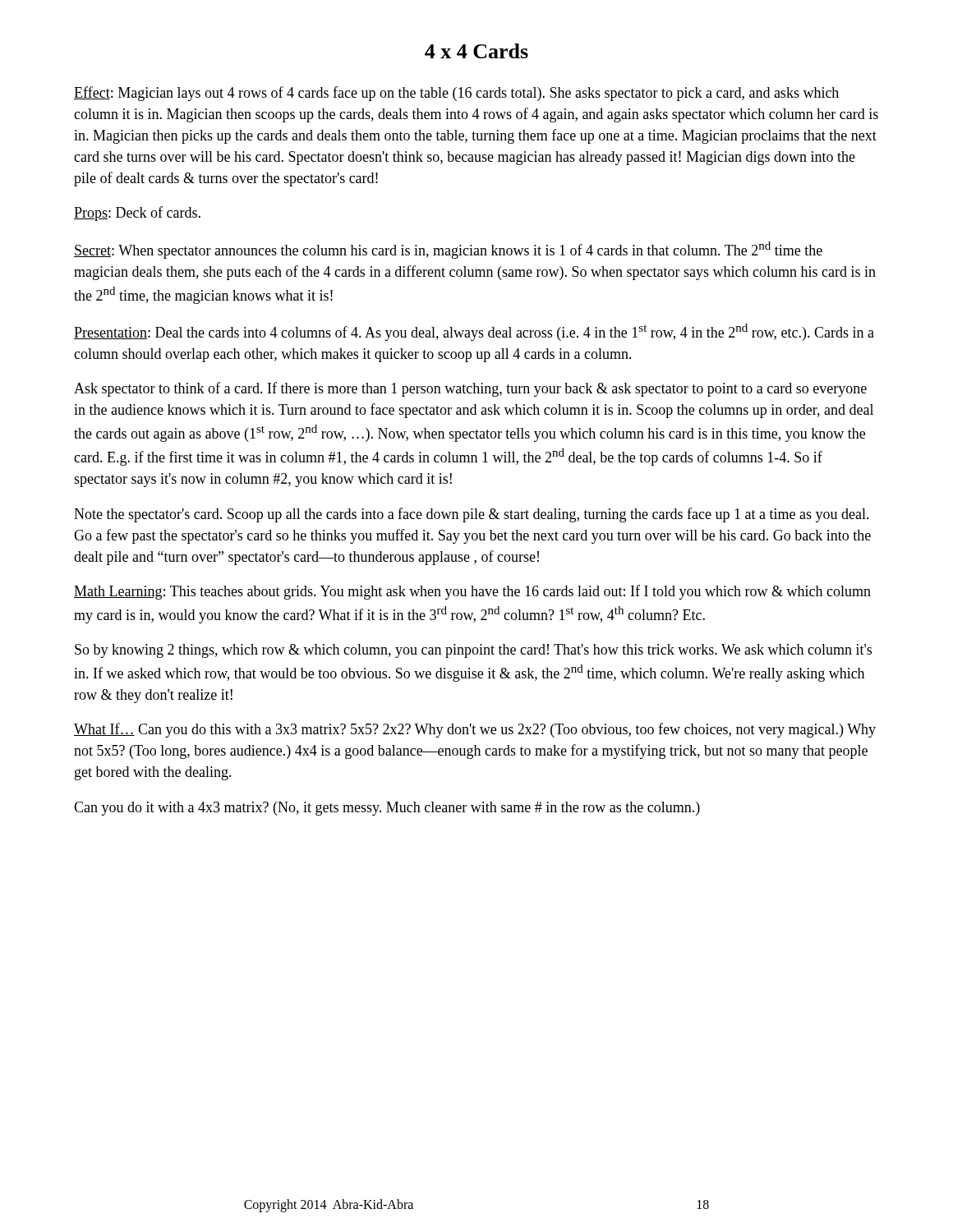Find the text block that reads "Presentation: Deal the"
This screenshot has height=1232, width=953.
pos(474,342)
